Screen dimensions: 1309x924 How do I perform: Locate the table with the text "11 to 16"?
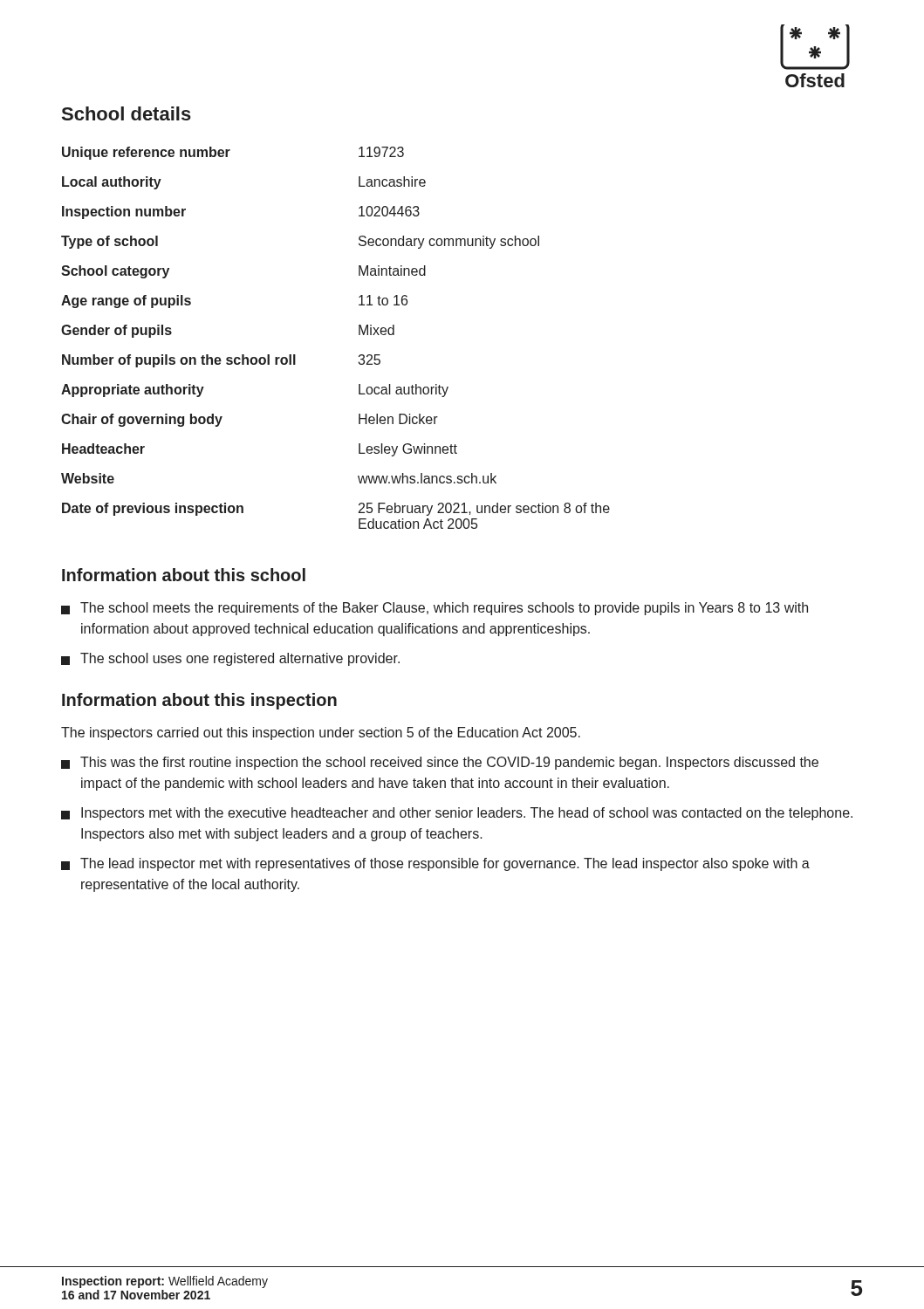(462, 339)
